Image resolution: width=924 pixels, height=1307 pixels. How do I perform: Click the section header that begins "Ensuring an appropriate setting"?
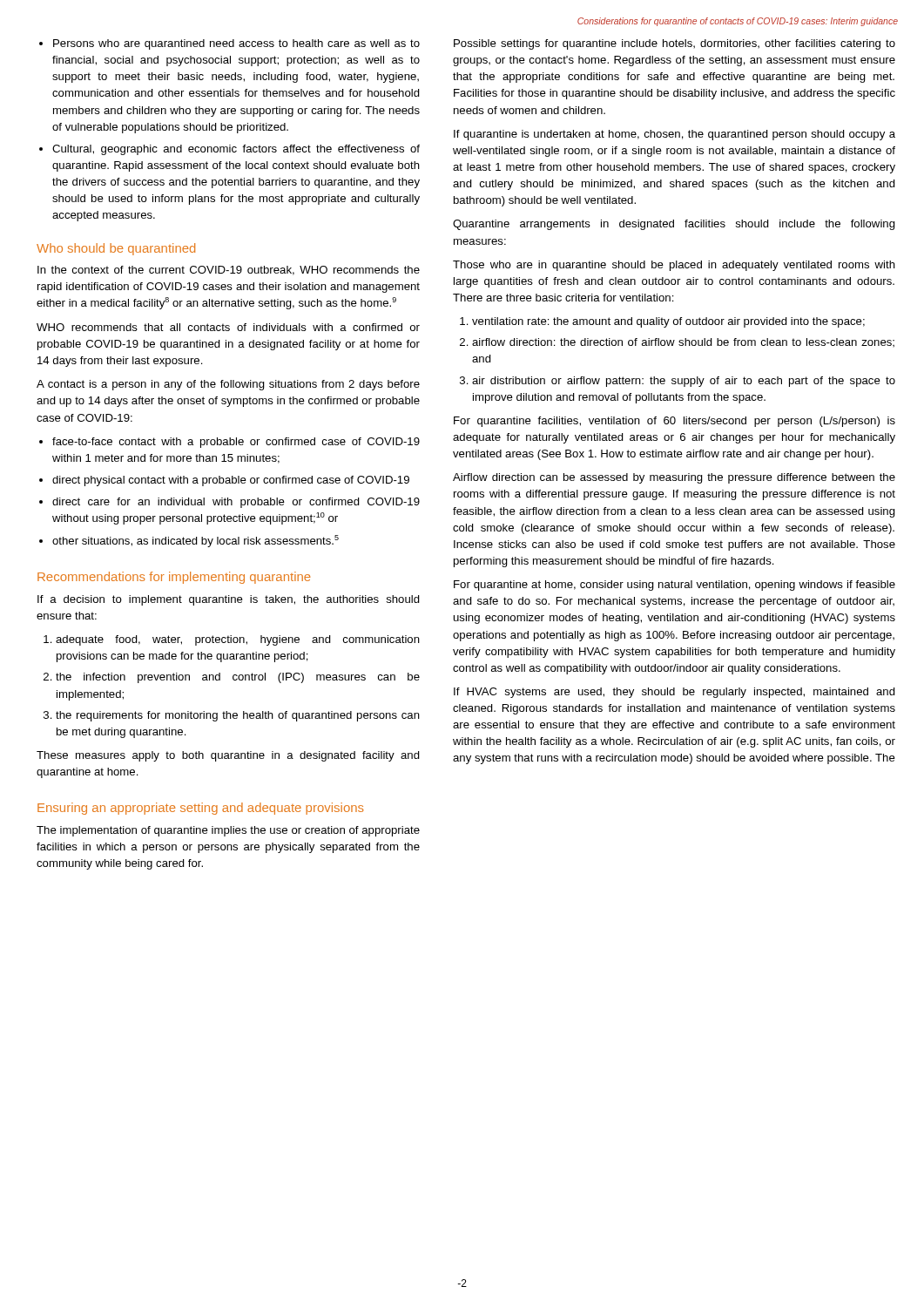[x=200, y=808]
